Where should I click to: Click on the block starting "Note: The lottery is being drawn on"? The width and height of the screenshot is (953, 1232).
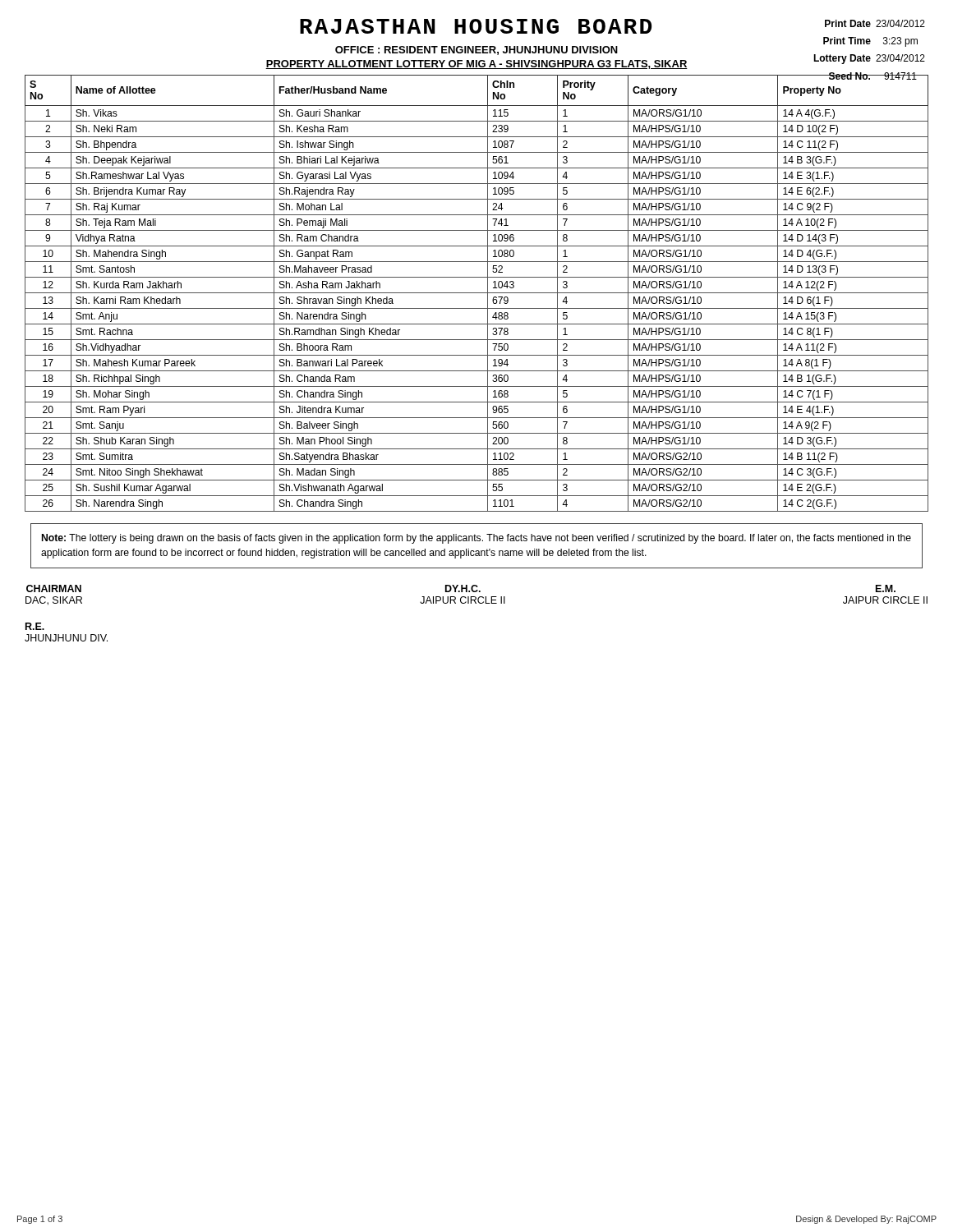[476, 545]
